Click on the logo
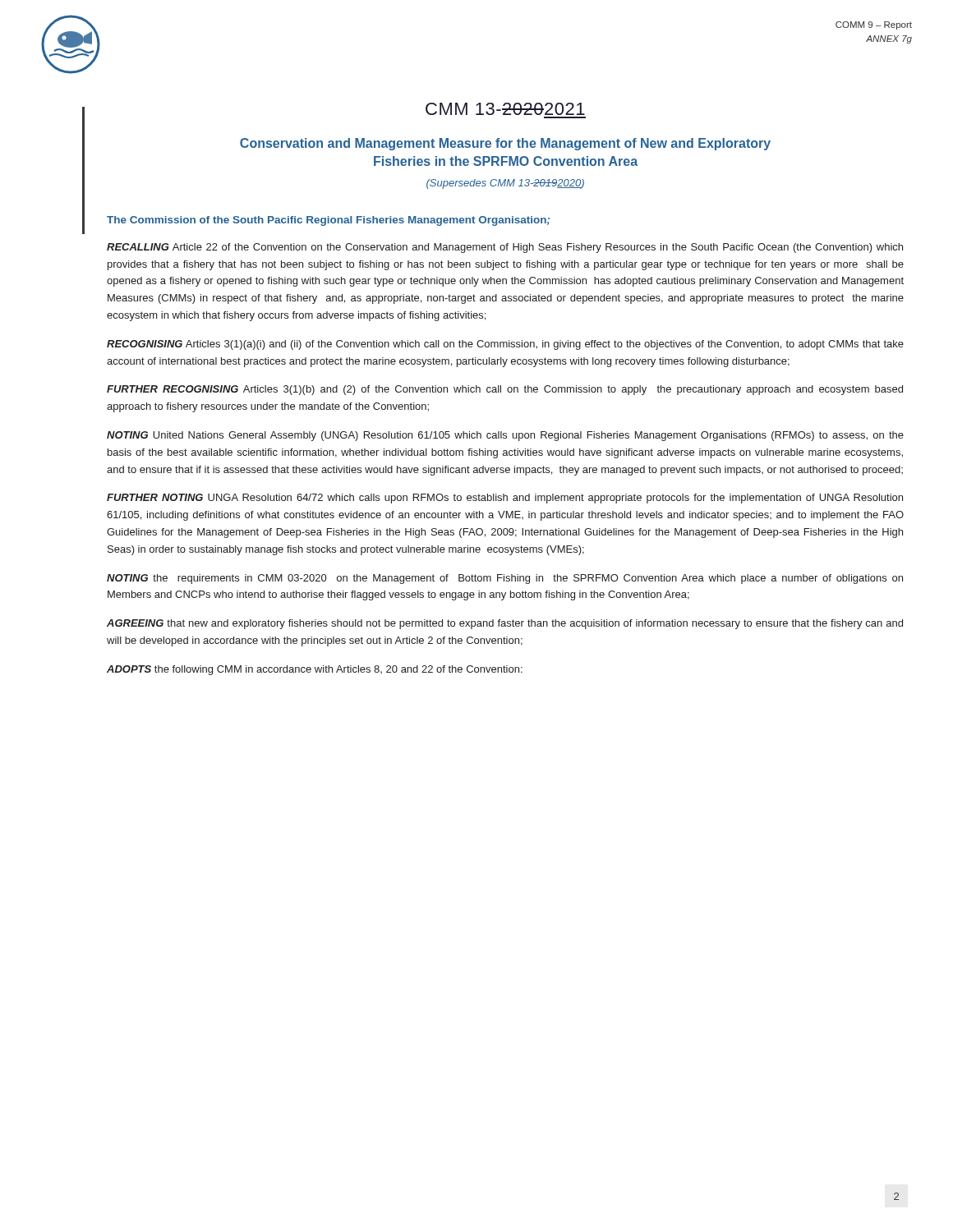Image resolution: width=953 pixels, height=1232 pixels. click(71, 44)
